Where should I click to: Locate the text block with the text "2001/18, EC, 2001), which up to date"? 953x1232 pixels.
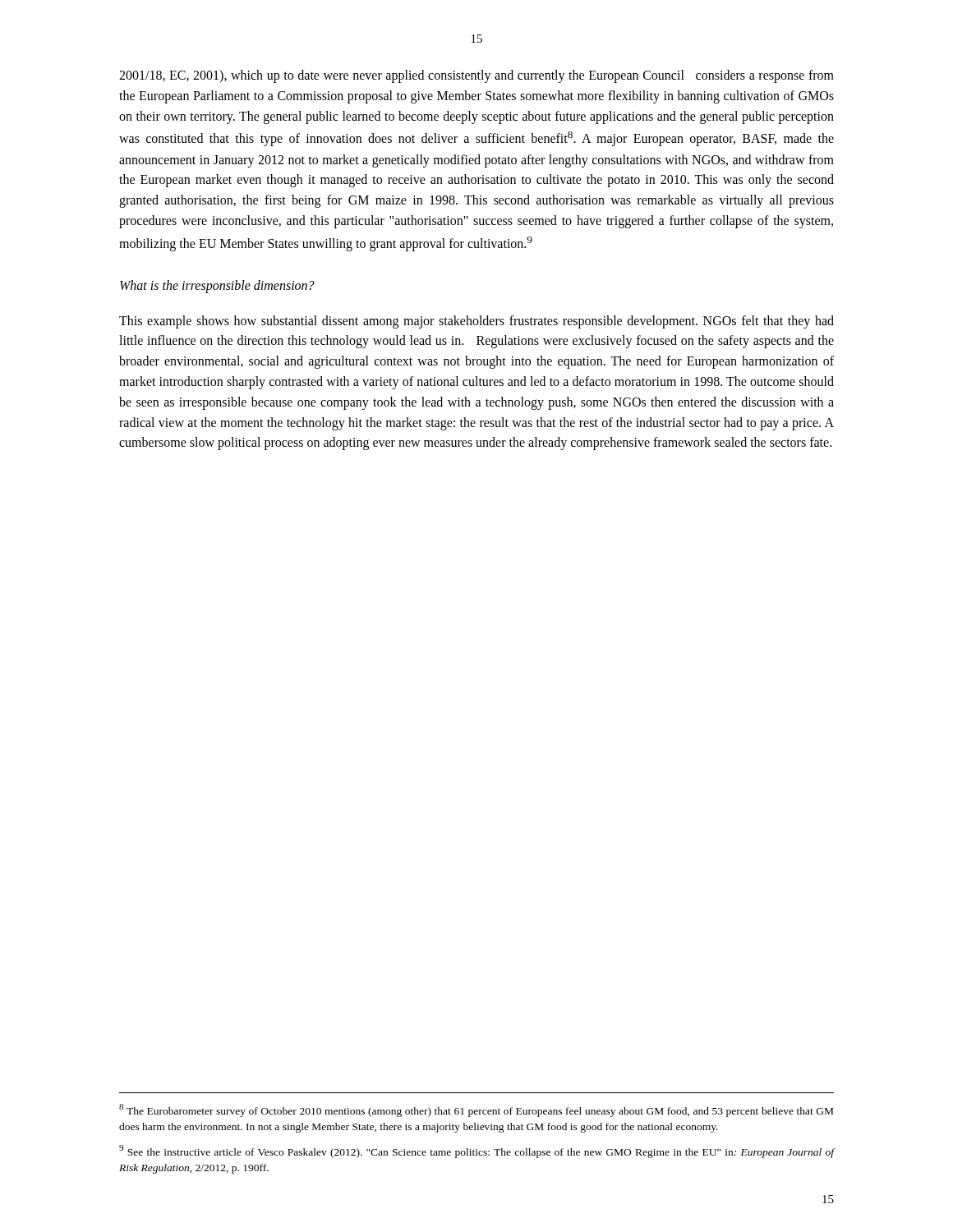click(x=476, y=159)
